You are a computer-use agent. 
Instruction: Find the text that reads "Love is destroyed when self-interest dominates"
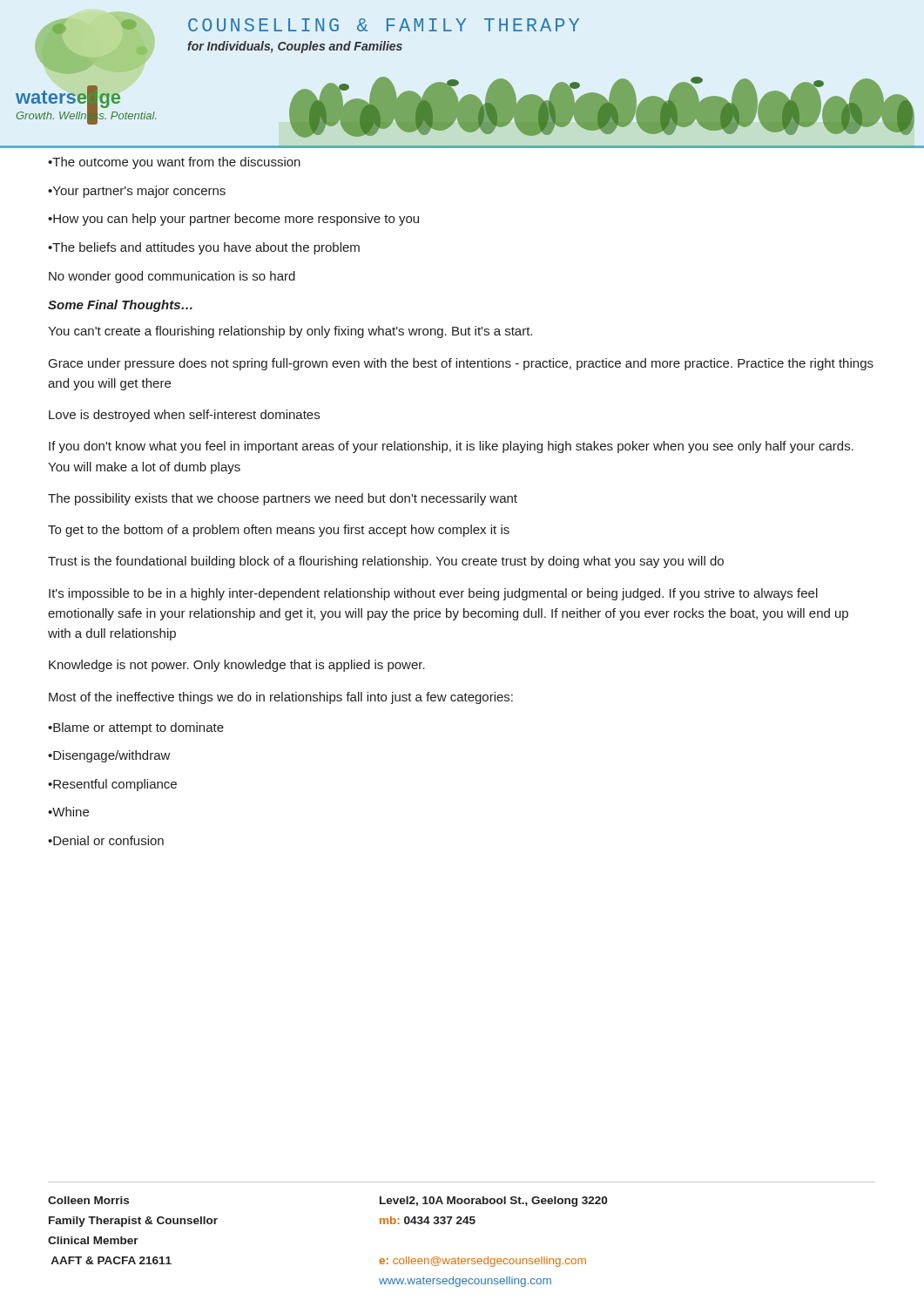(x=184, y=414)
